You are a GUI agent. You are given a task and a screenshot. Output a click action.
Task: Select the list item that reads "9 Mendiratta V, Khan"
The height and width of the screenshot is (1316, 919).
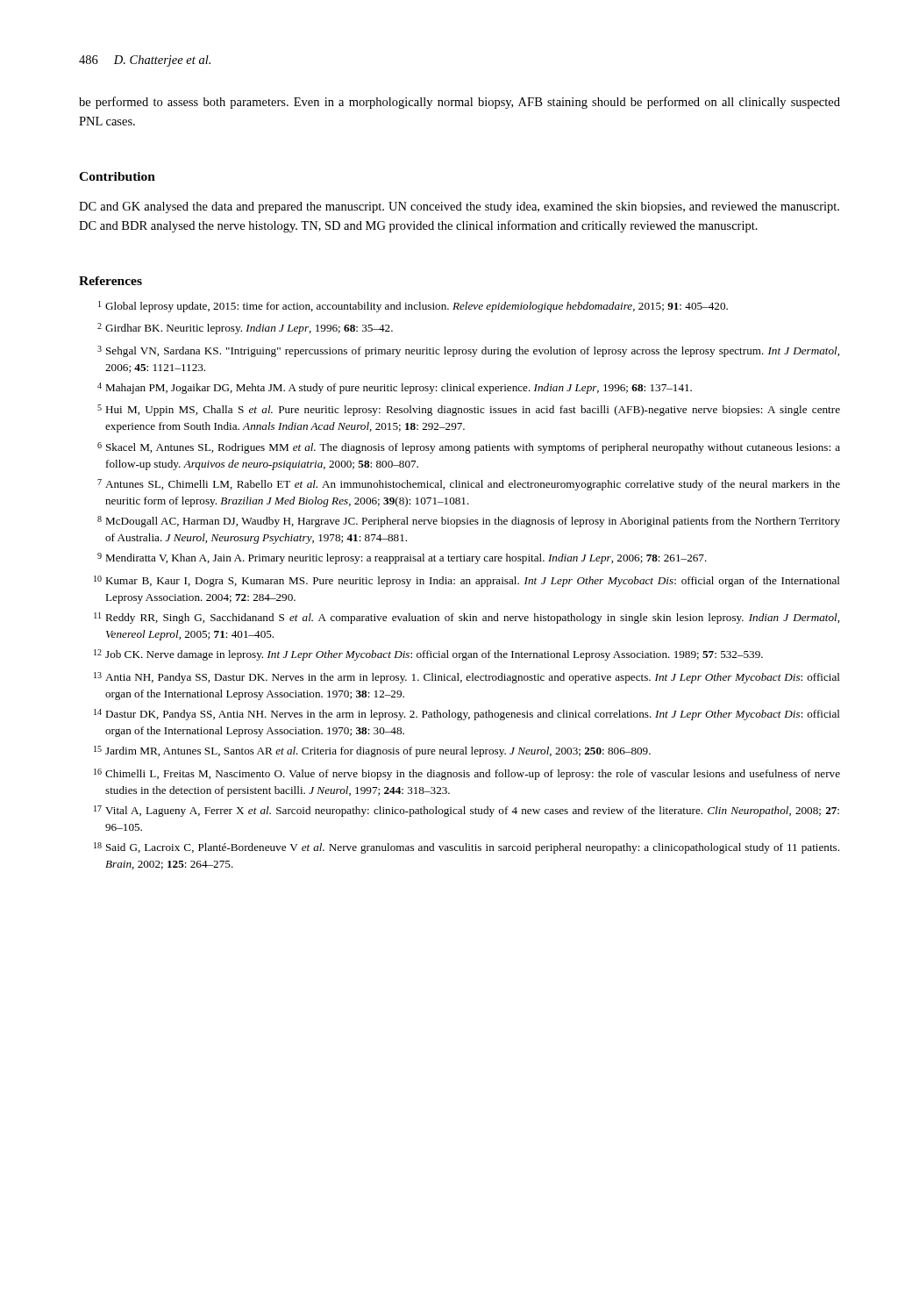click(460, 559)
